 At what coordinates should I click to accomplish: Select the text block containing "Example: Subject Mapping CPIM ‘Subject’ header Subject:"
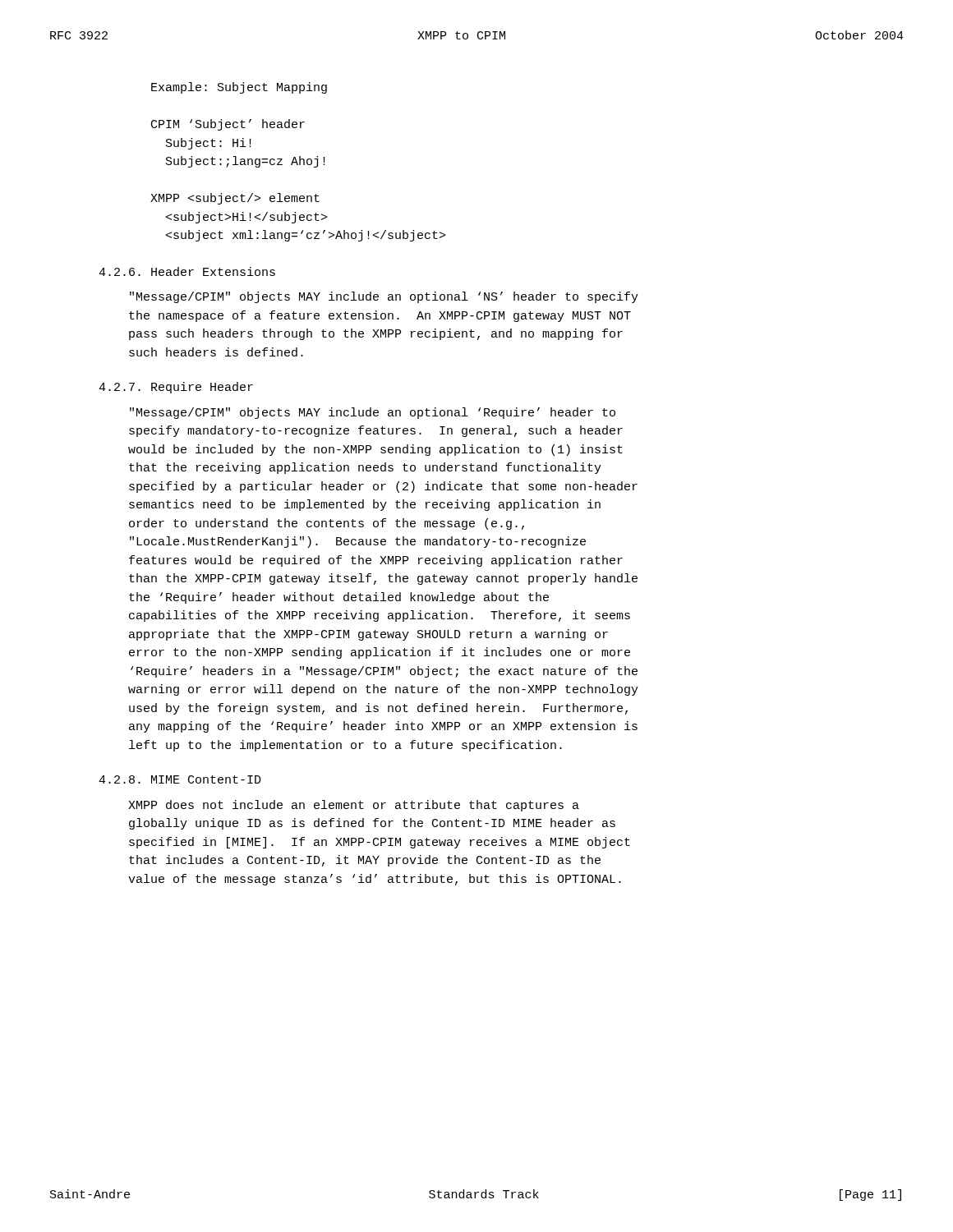(x=287, y=162)
